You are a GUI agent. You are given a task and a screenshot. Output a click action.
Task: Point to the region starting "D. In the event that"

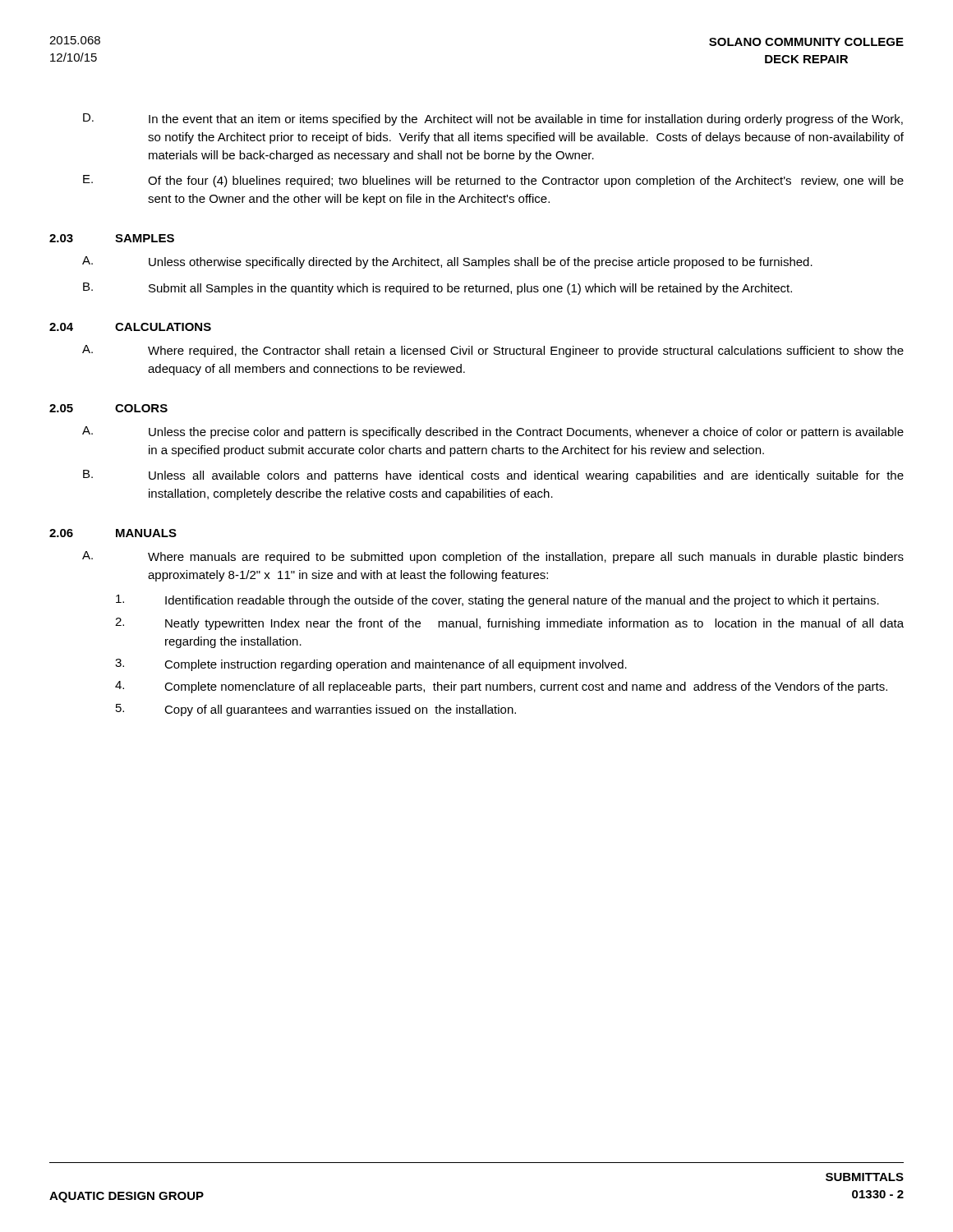click(x=476, y=137)
